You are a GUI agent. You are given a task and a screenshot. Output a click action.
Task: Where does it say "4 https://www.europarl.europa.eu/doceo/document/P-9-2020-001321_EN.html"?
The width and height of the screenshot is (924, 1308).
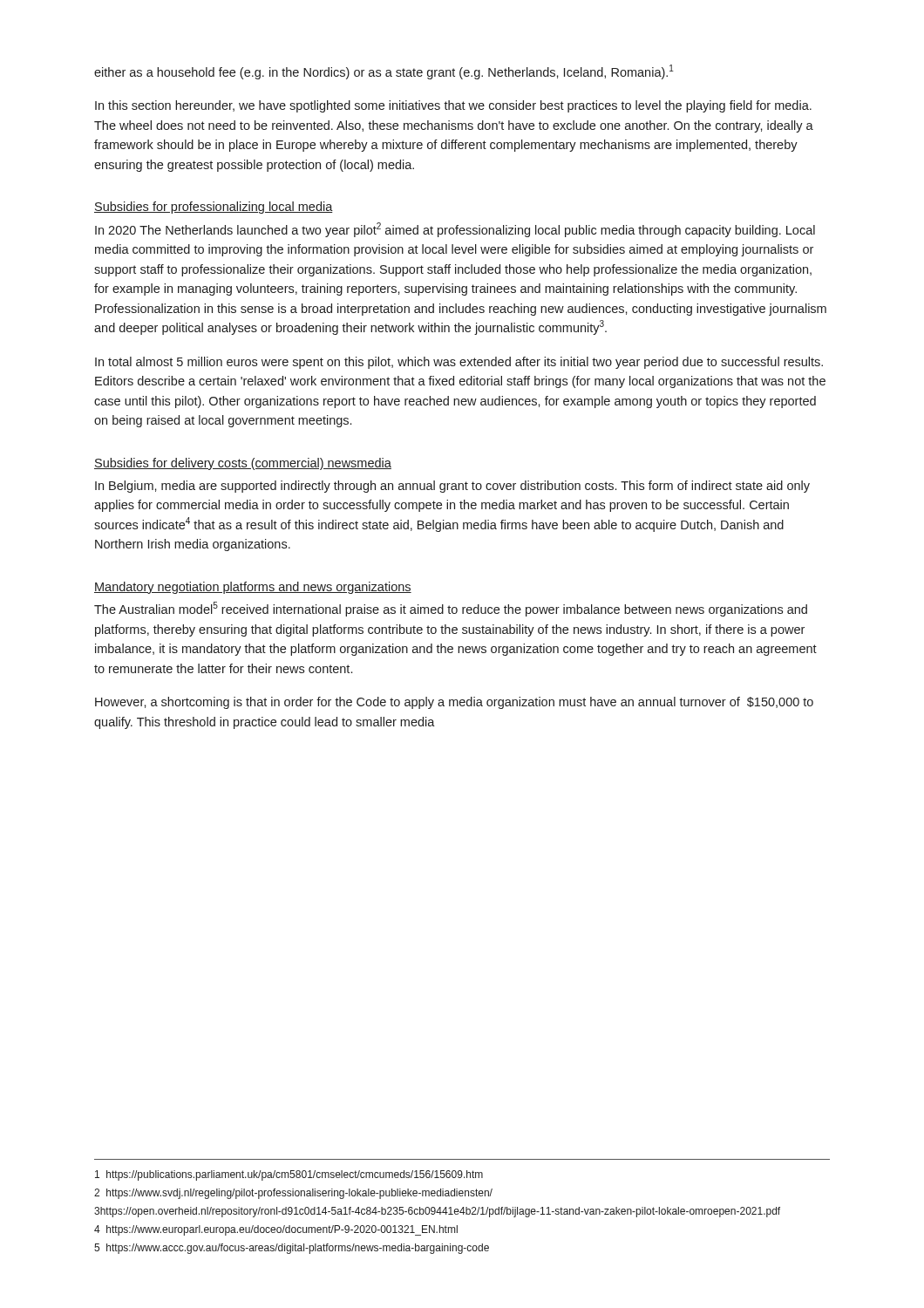(x=276, y=1230)
